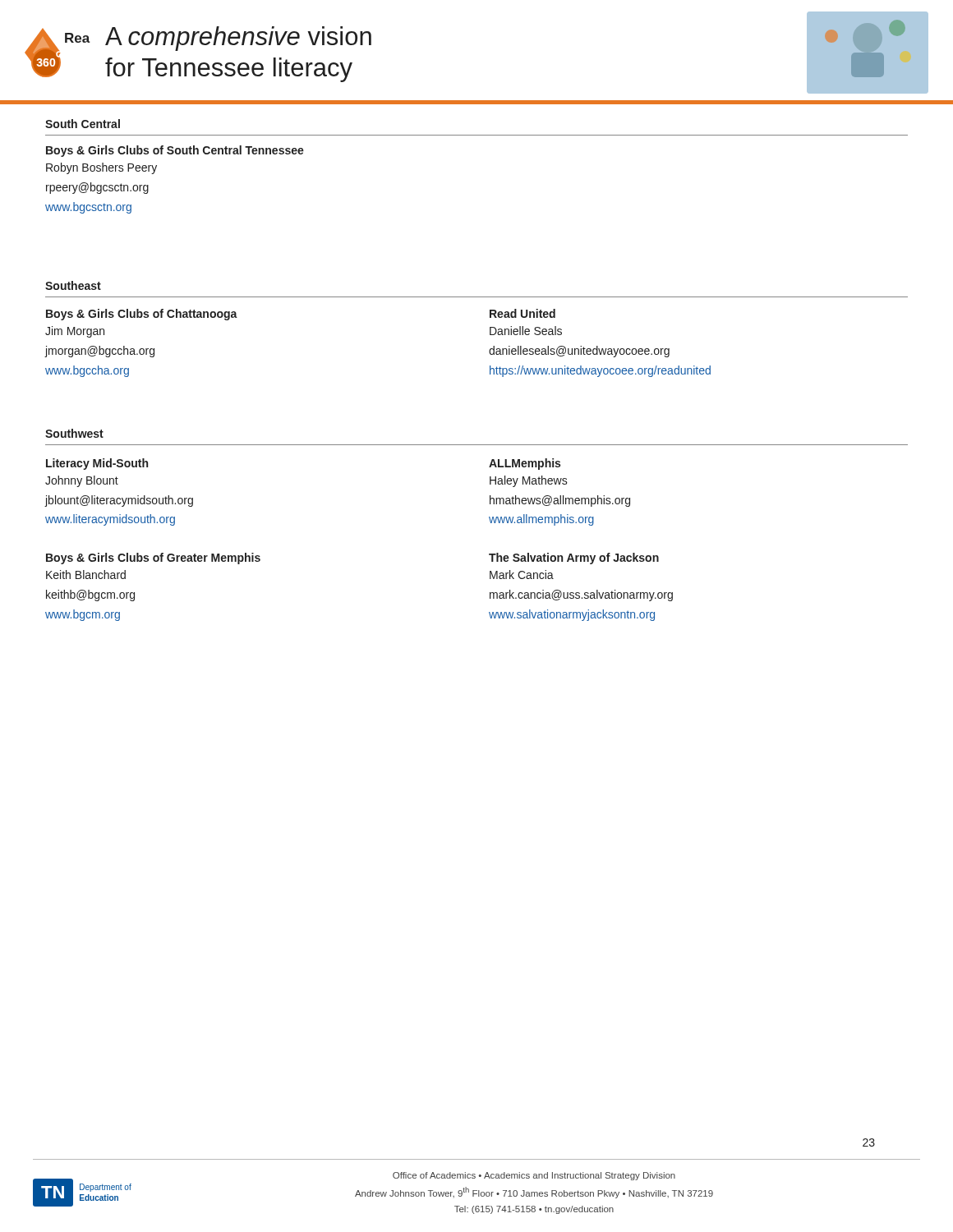Select the element starting "Literacy Mid-South Johnny"
Viewport: 953px width, 1232px height.
[97, 464]
